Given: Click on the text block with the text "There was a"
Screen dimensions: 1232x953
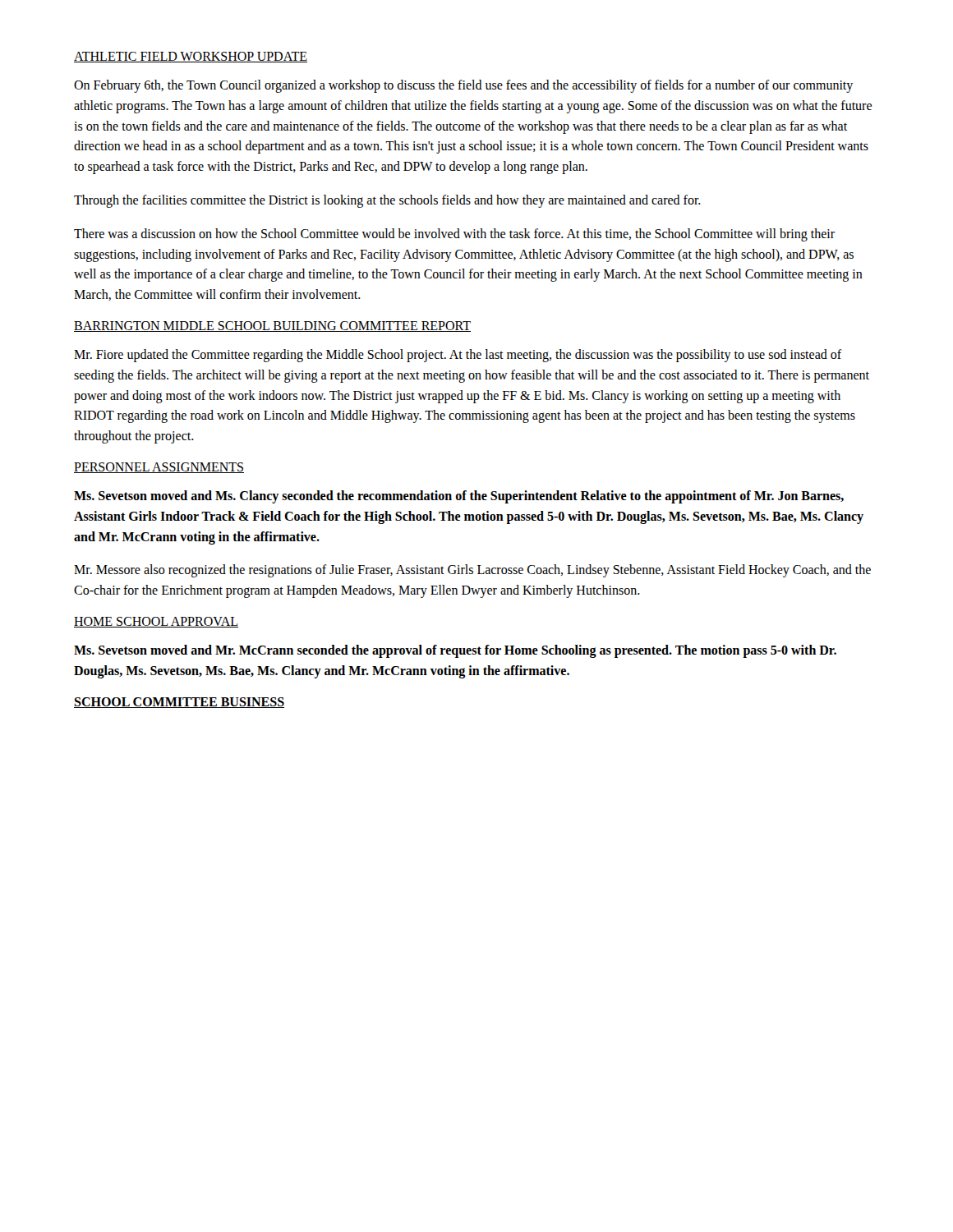Looking at the screenshot, I should coord(468,264).
